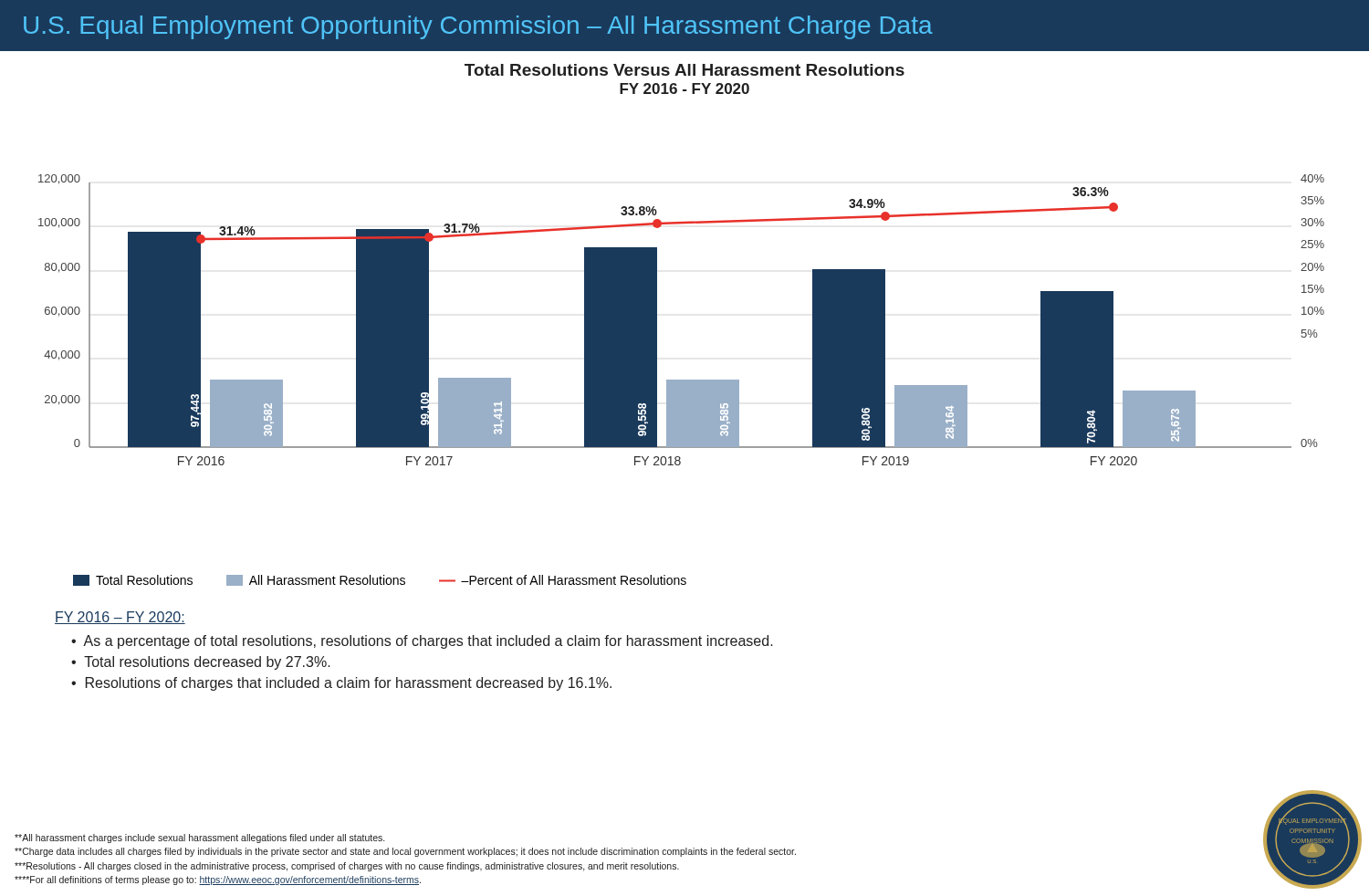Locate the region starting "• Total resolutions decreased by"
Screen dimensions: 896x1369
[201, 662]
